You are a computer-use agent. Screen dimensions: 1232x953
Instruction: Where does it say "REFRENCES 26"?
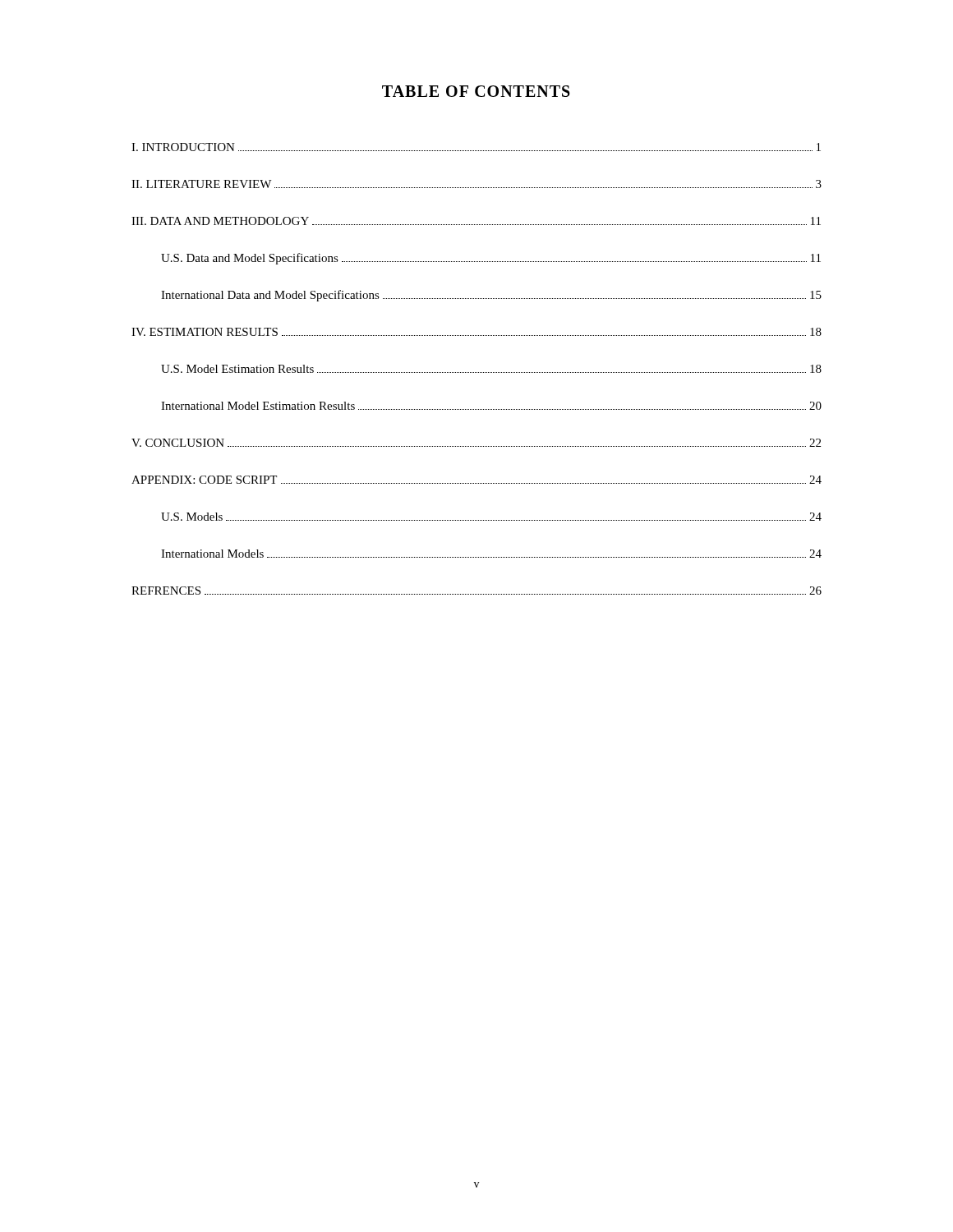(476, 591)
